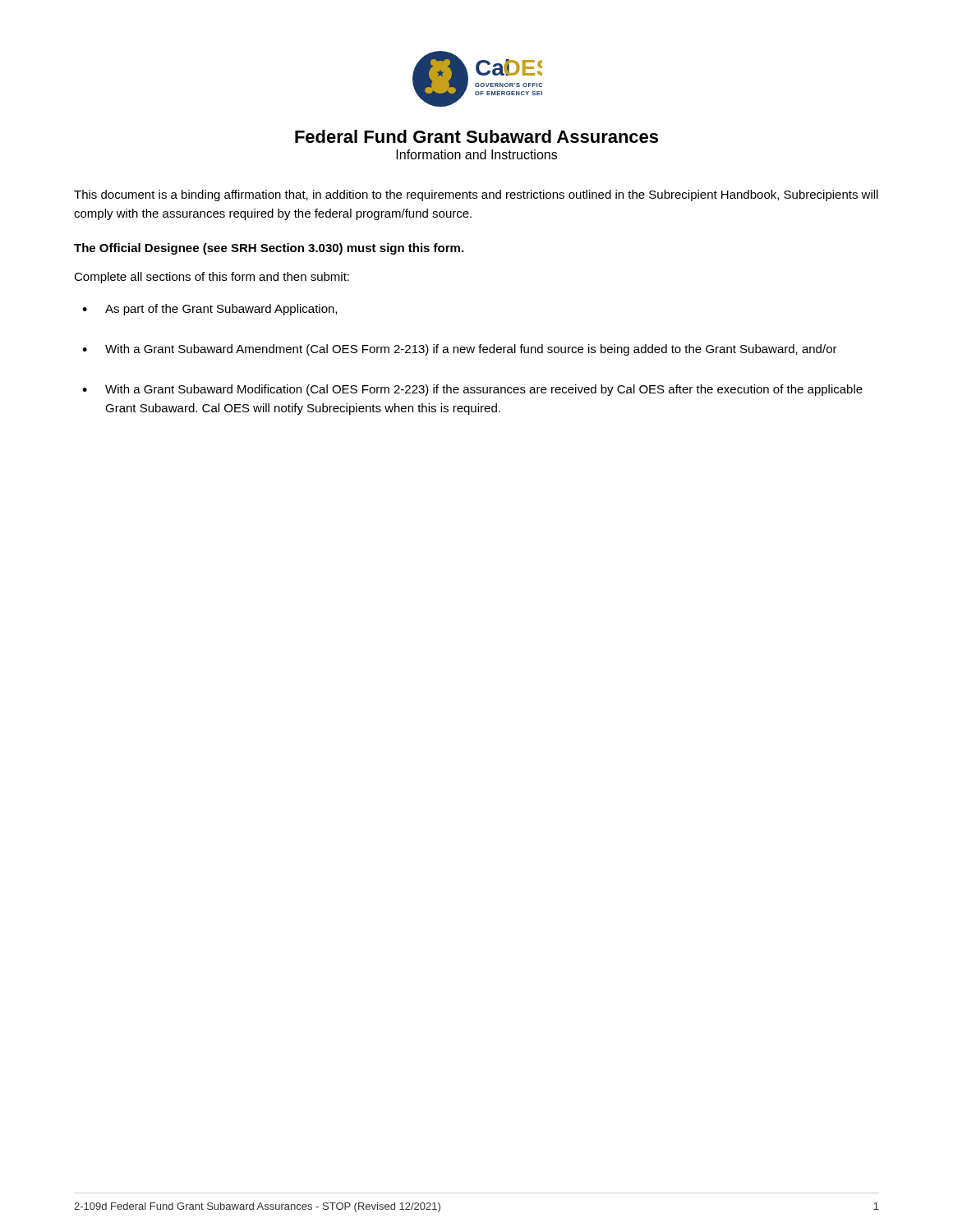Image resolution: width=953 pixels, height=1232 pixels.
Task: Click on the text starting "• As part of"
Action: click(209, 310)
